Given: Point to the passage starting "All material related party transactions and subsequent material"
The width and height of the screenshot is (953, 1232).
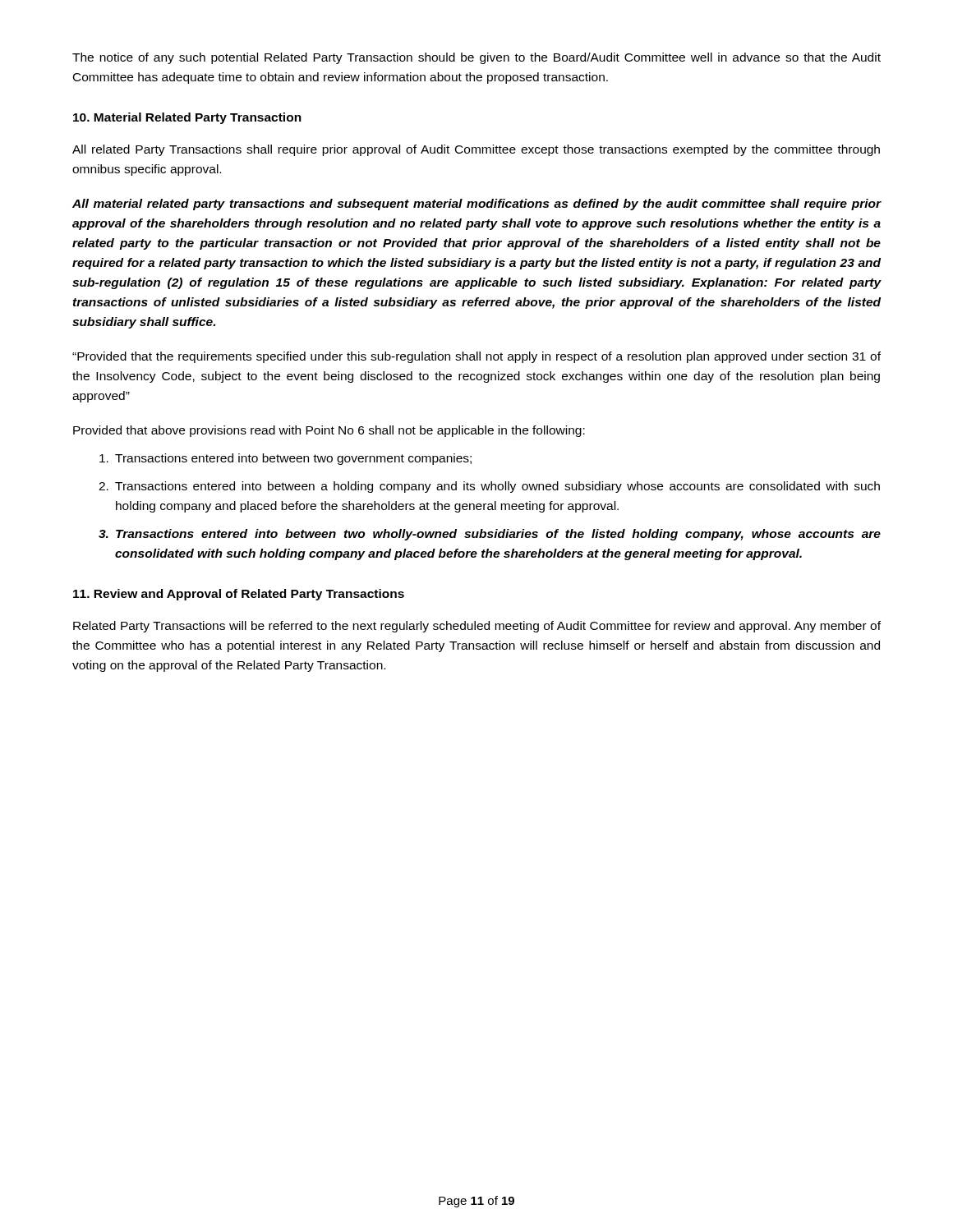Looking at the screenshot, I should click(x=476, y=263).
